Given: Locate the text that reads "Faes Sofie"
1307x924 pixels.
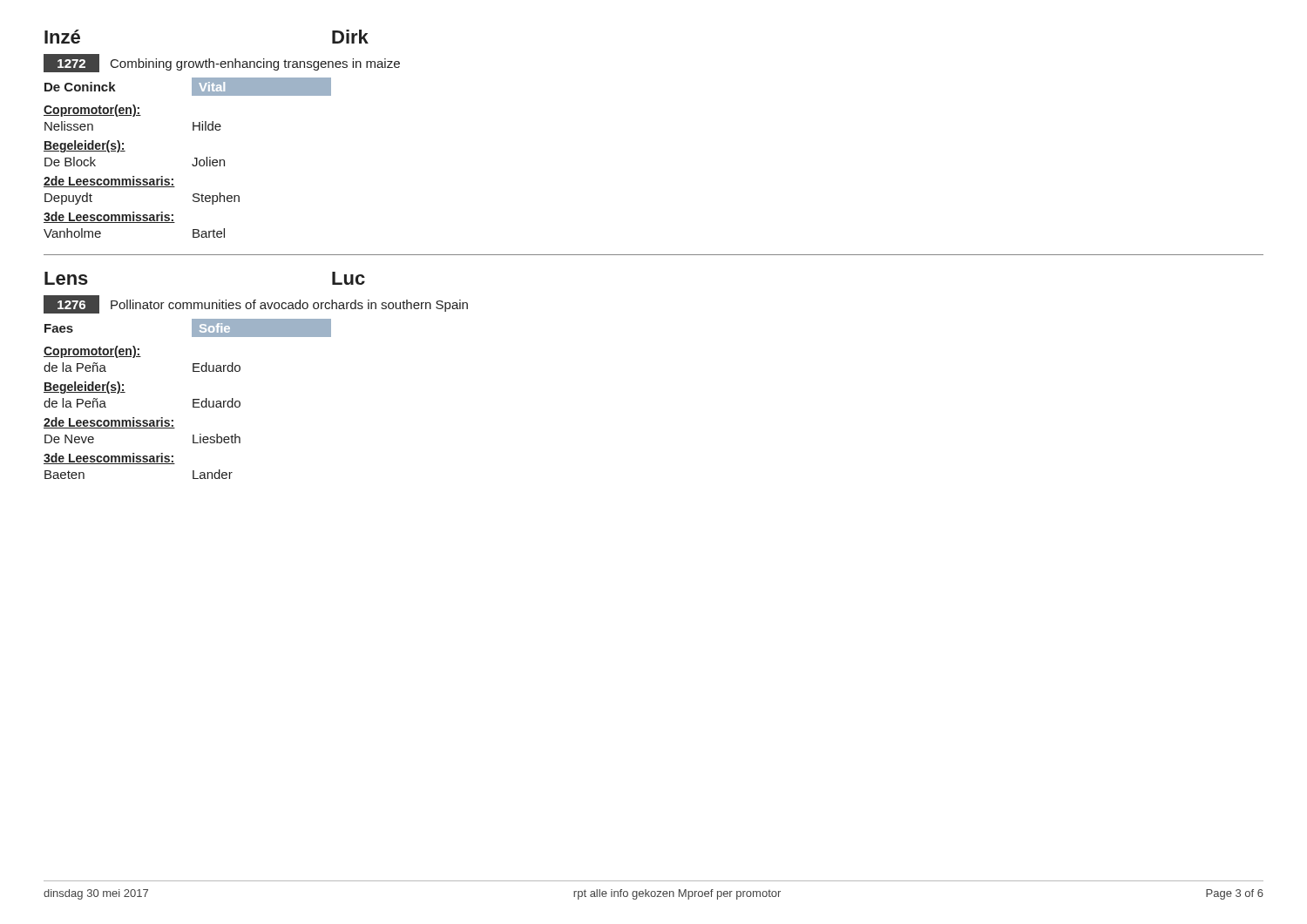Looking at the screenshot, I should pyautogui.click(x=187, y=328).
